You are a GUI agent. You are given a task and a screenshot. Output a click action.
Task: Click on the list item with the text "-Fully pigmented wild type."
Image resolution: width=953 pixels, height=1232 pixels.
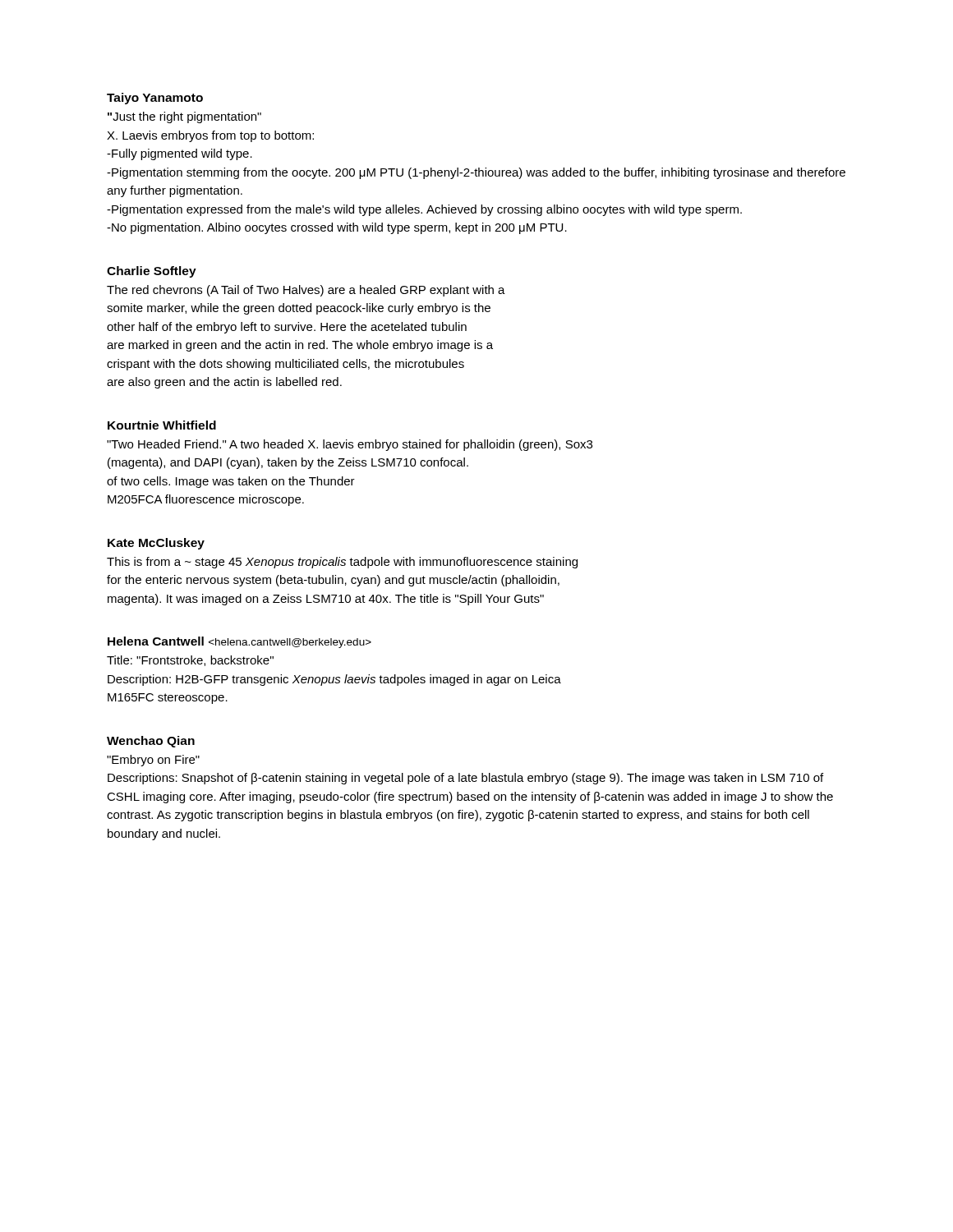click(x=180, y=153)
